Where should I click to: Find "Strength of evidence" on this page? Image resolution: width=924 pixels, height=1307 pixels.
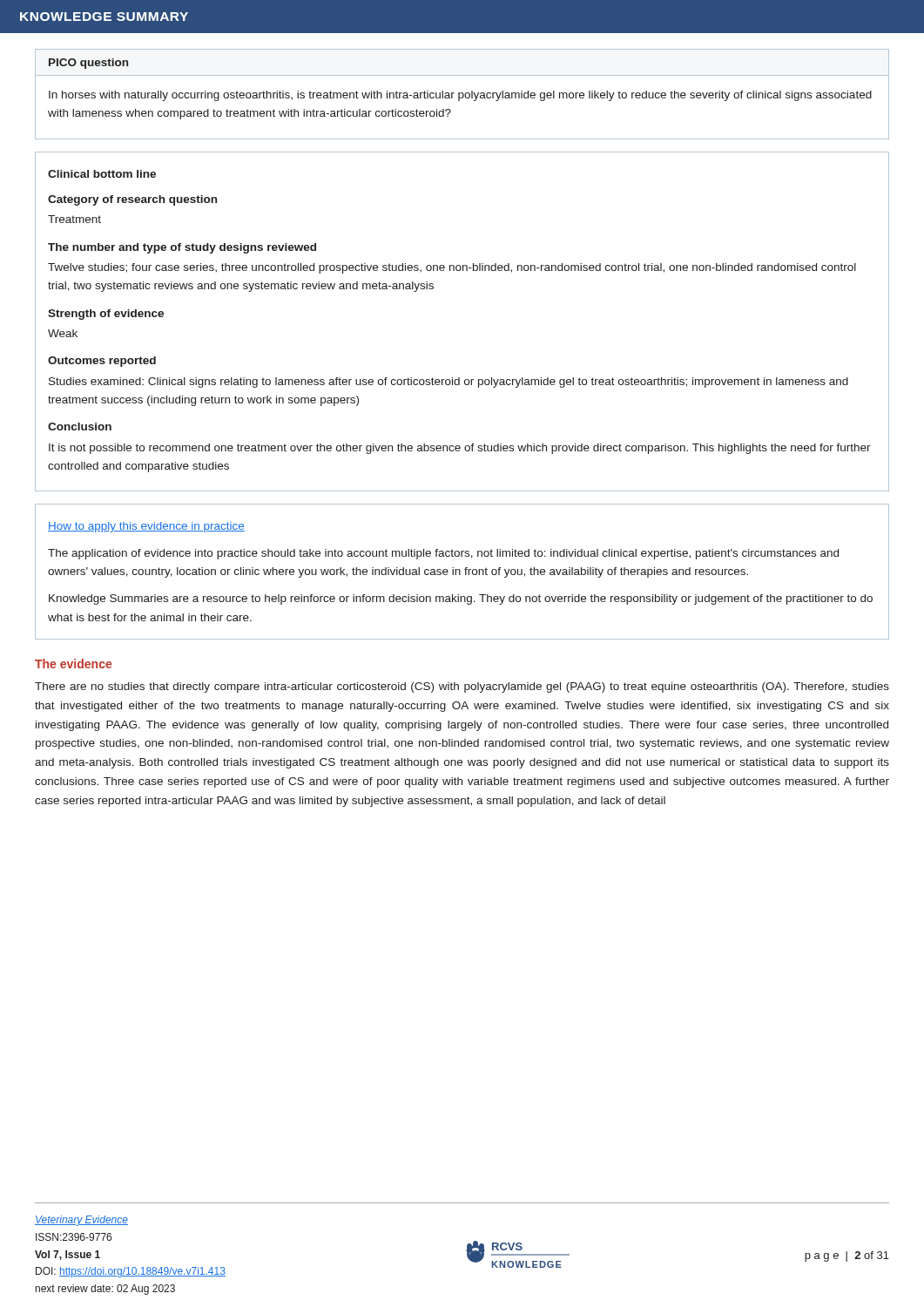click(x=106, y=313)
